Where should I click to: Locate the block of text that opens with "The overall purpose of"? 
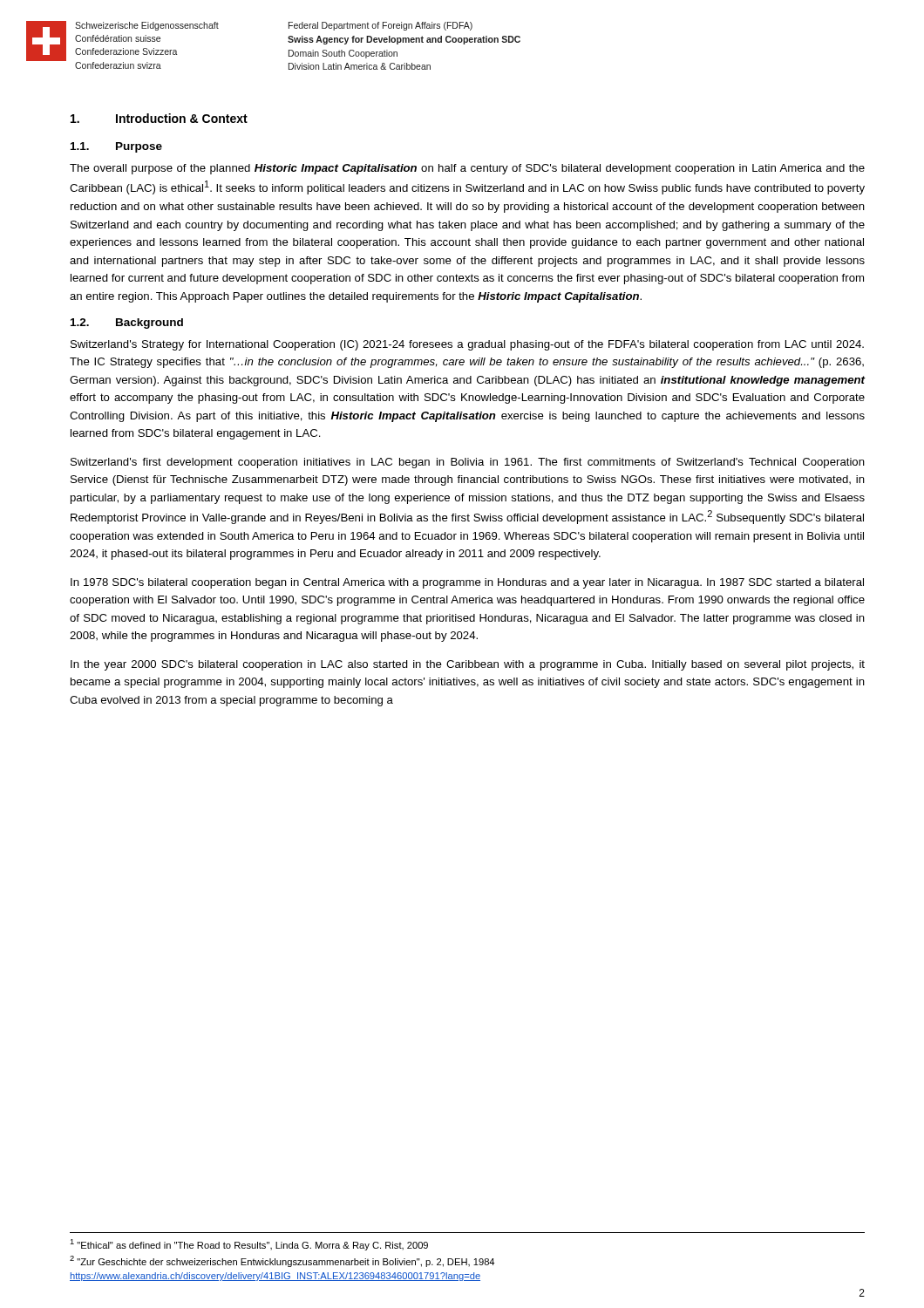(x=467, y=232)
